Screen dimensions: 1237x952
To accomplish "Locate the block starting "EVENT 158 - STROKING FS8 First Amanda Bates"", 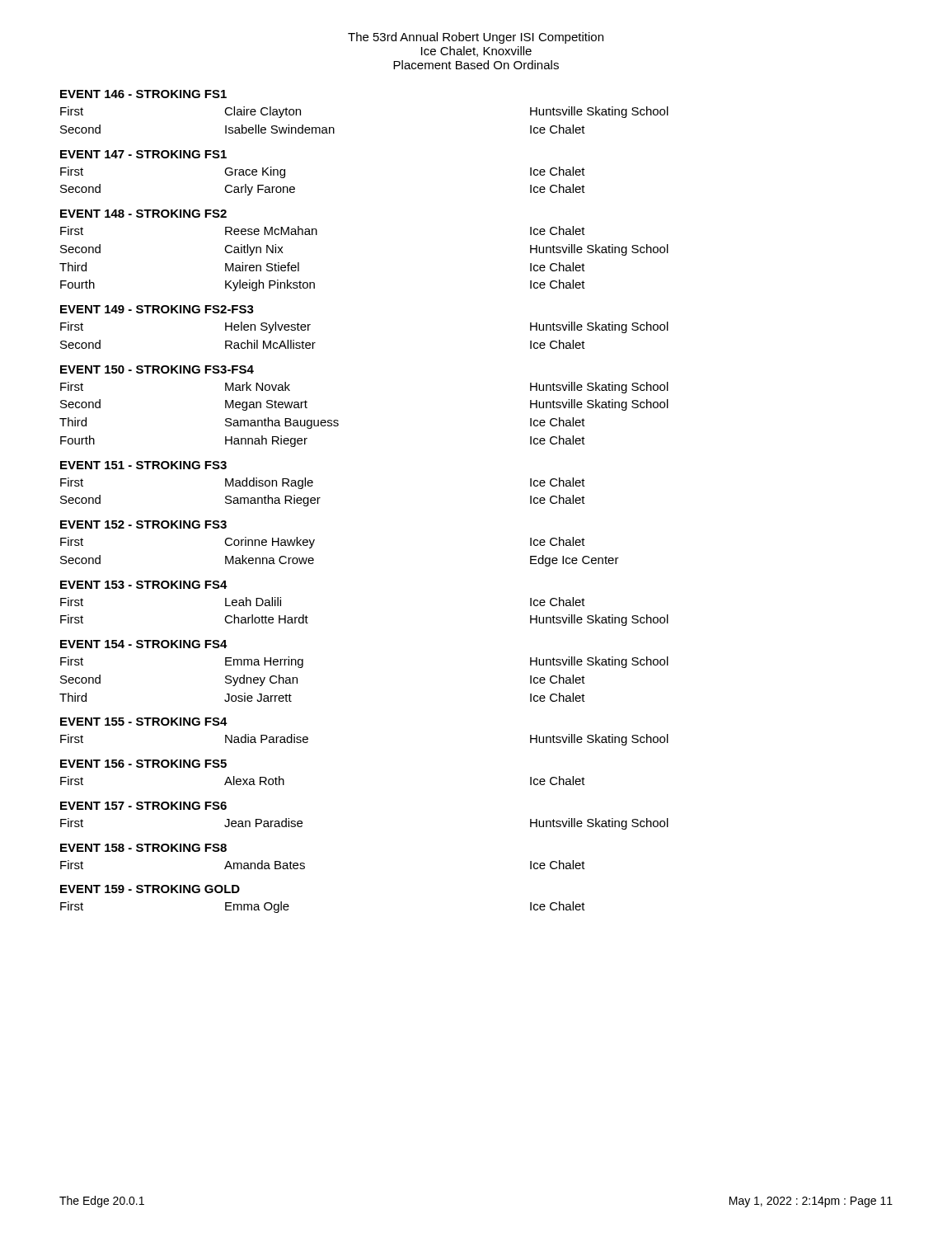I will coord(143,848).
